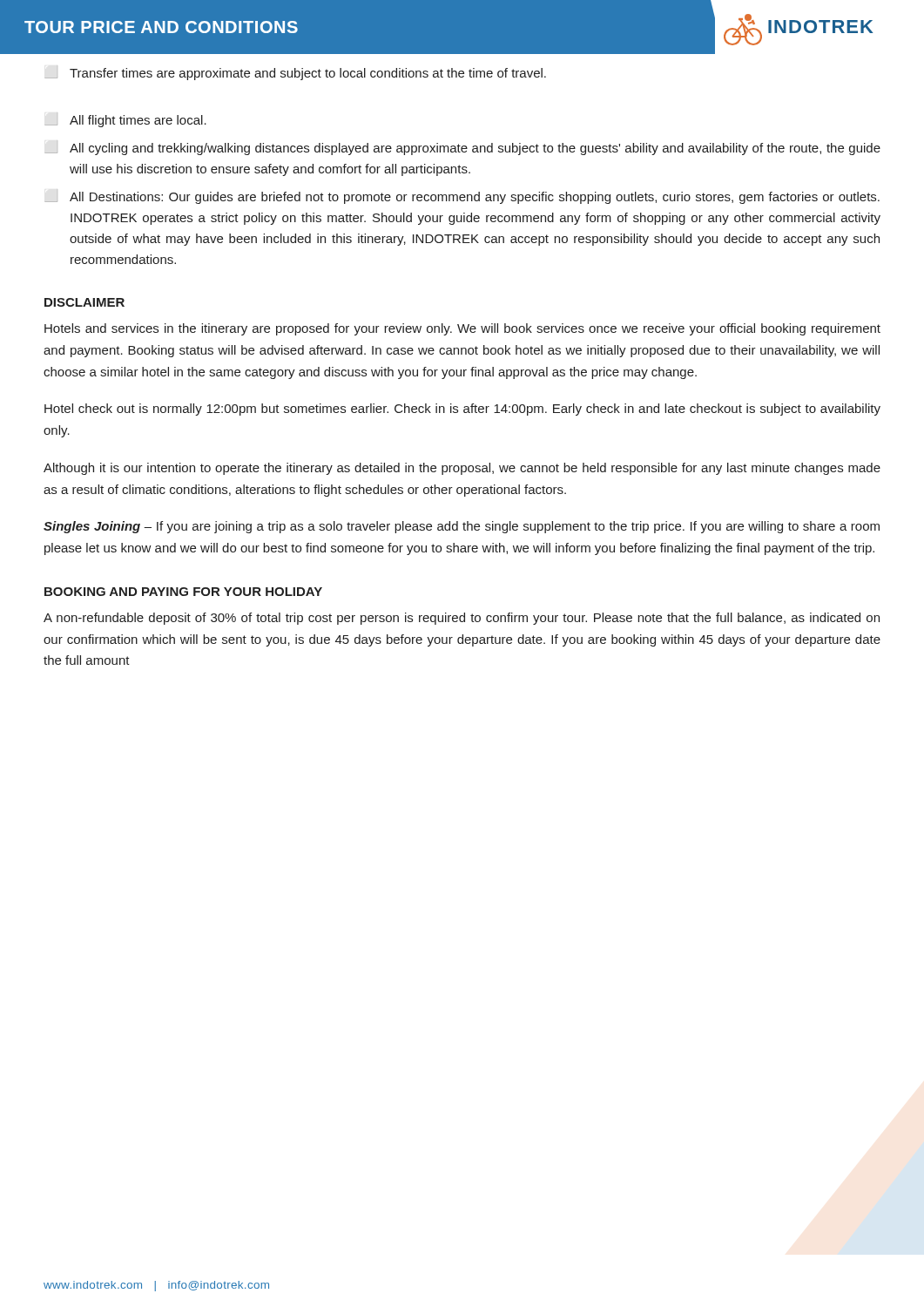Image resolution: width=924 pixels, height=1307 pixels.
Task: Locate the region starting "⬜ All Destinations: Our guides are briefed not"
Action: [462, 228]
